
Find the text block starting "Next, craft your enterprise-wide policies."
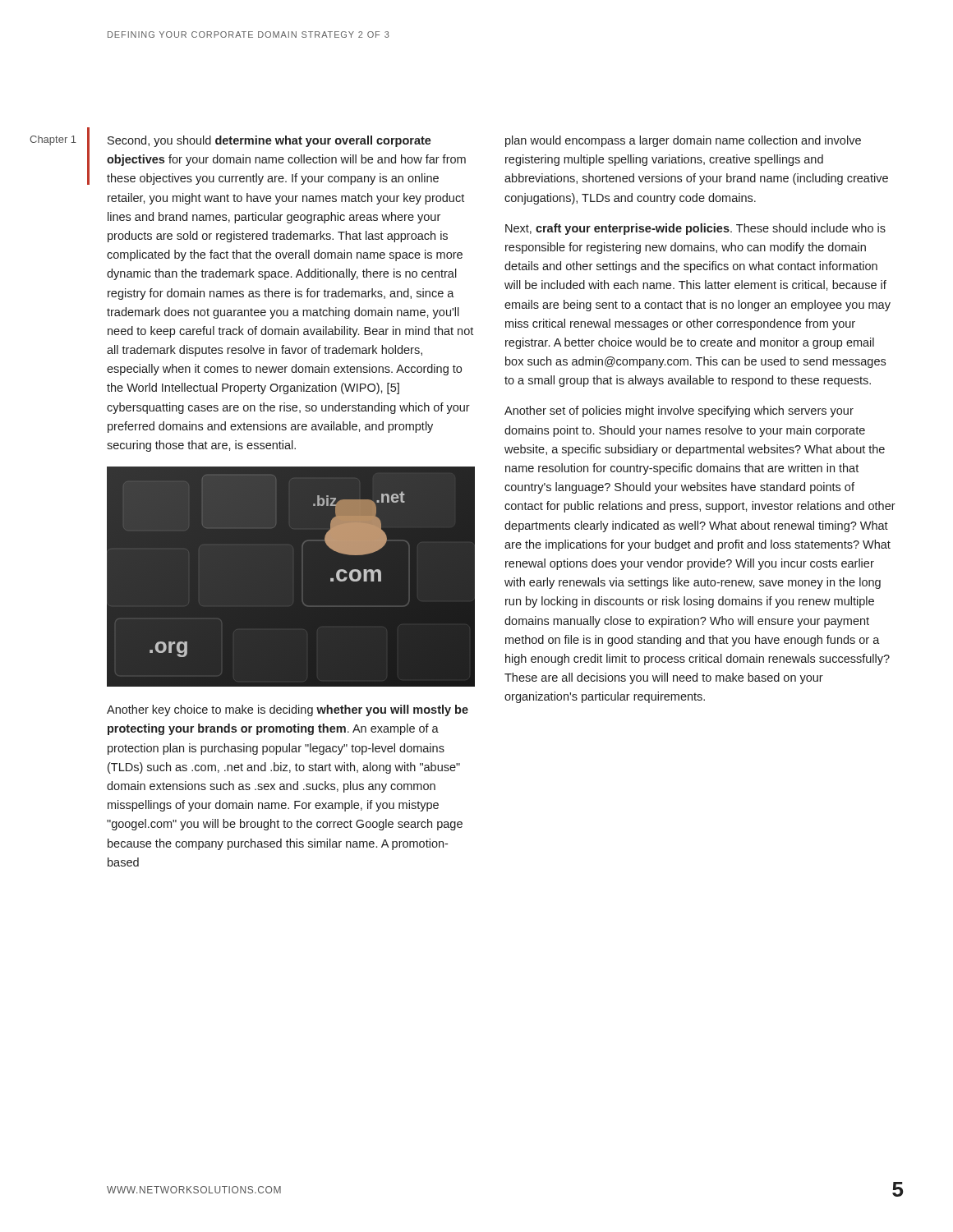(x=700, y=305)
